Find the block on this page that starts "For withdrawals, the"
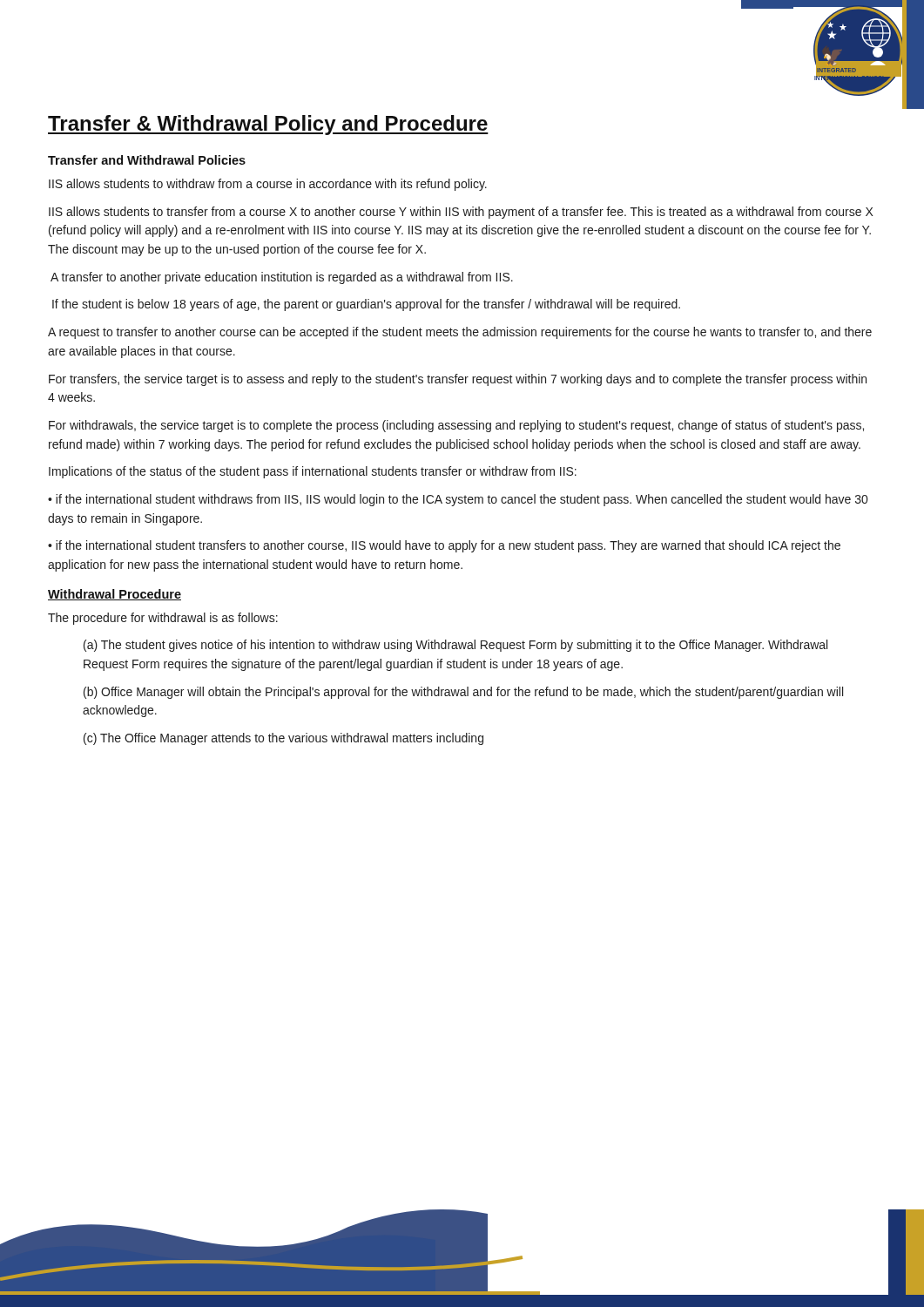Image resolution: width=924 pixels, height=1307 pixels. 457,435
